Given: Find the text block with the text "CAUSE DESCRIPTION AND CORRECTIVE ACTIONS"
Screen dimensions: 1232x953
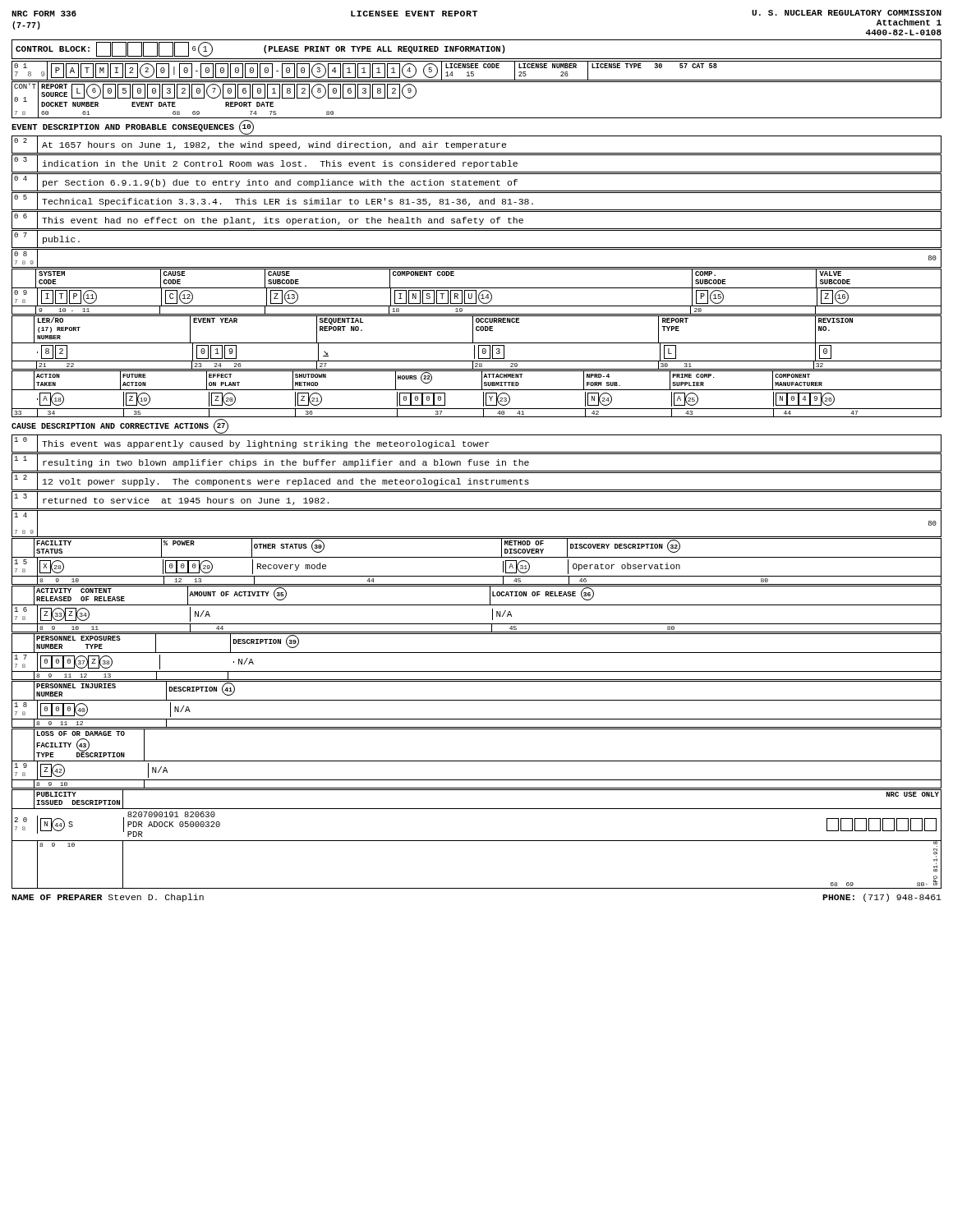Looking at the screenshot, I should coord(120,426).
